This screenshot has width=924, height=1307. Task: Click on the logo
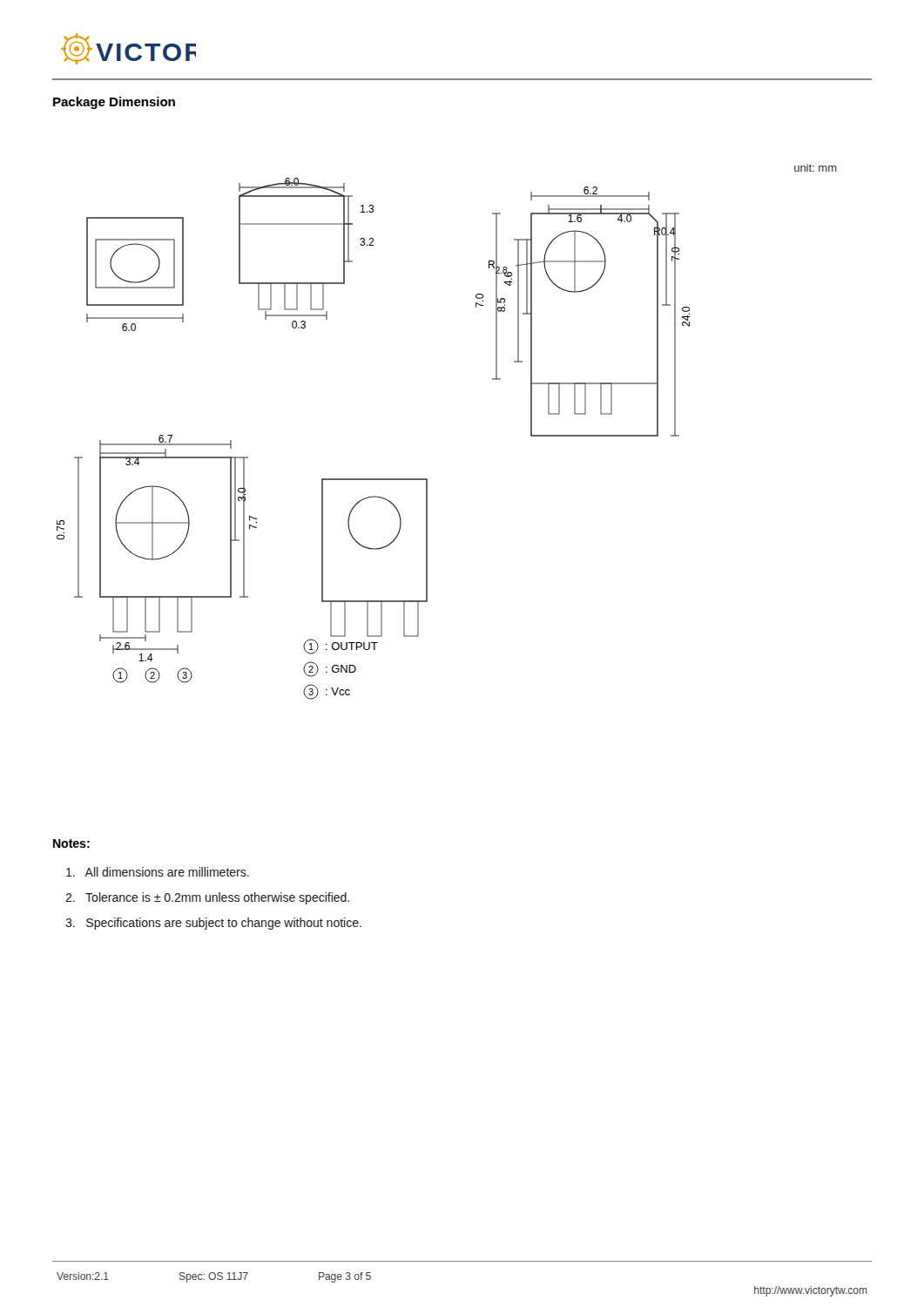(124, 52)
